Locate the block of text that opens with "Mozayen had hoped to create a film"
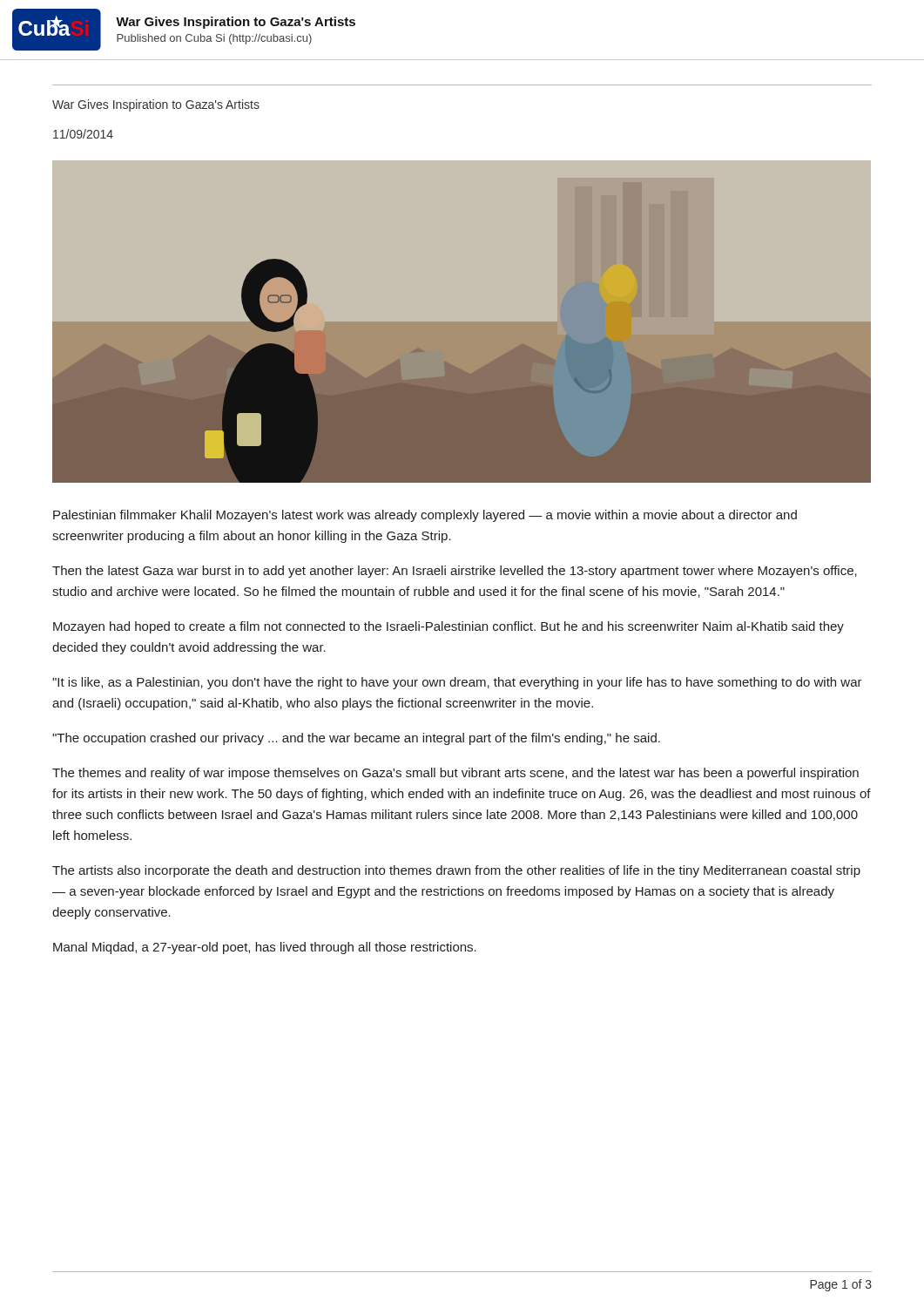Screen dimensions: 1307x924 pos(448,637)
